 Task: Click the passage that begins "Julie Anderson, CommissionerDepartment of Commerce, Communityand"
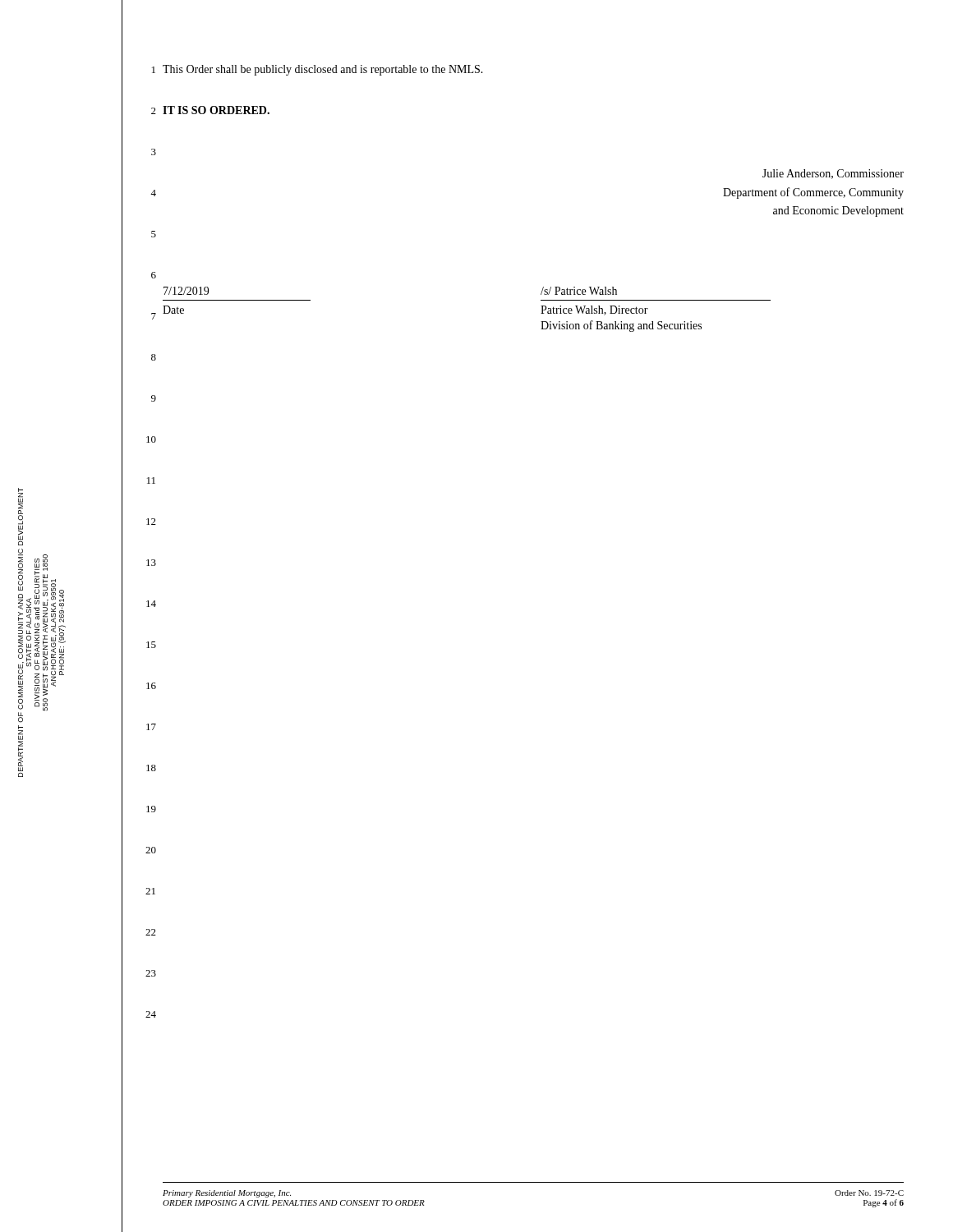[813, 193]
